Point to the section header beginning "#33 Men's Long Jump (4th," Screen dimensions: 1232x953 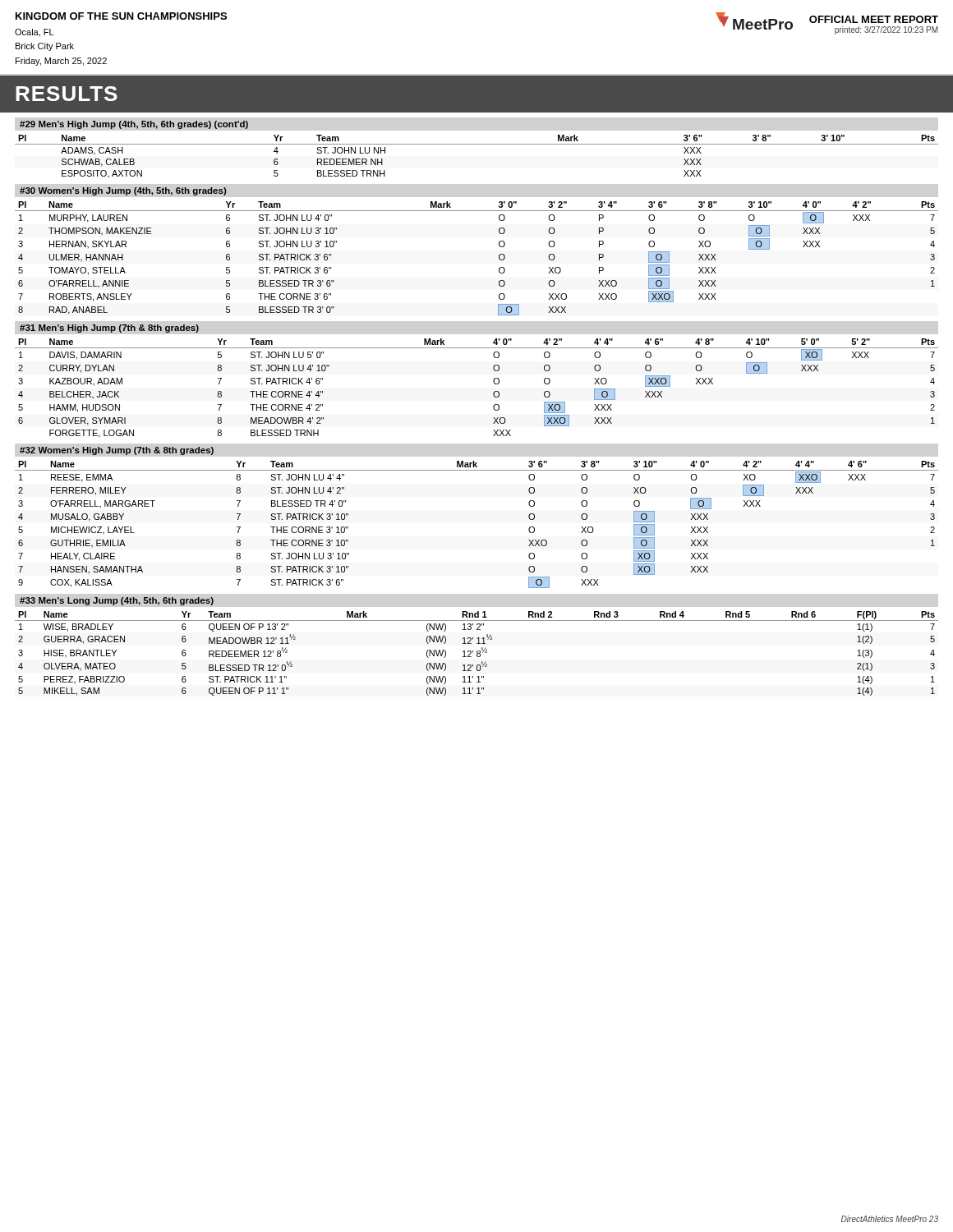click(x=117, y=600)
